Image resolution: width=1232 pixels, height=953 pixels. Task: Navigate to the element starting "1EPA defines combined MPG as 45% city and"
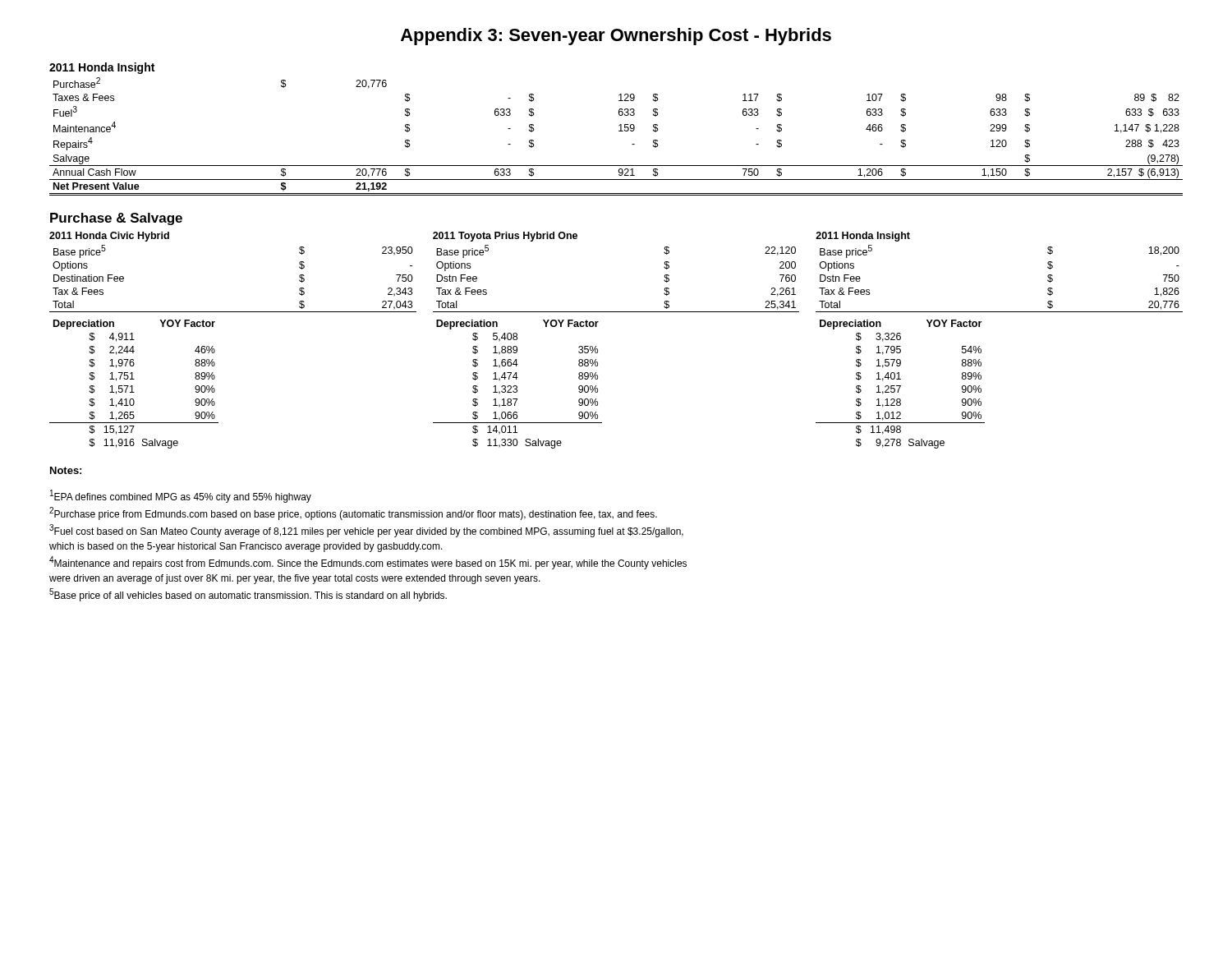180,496
